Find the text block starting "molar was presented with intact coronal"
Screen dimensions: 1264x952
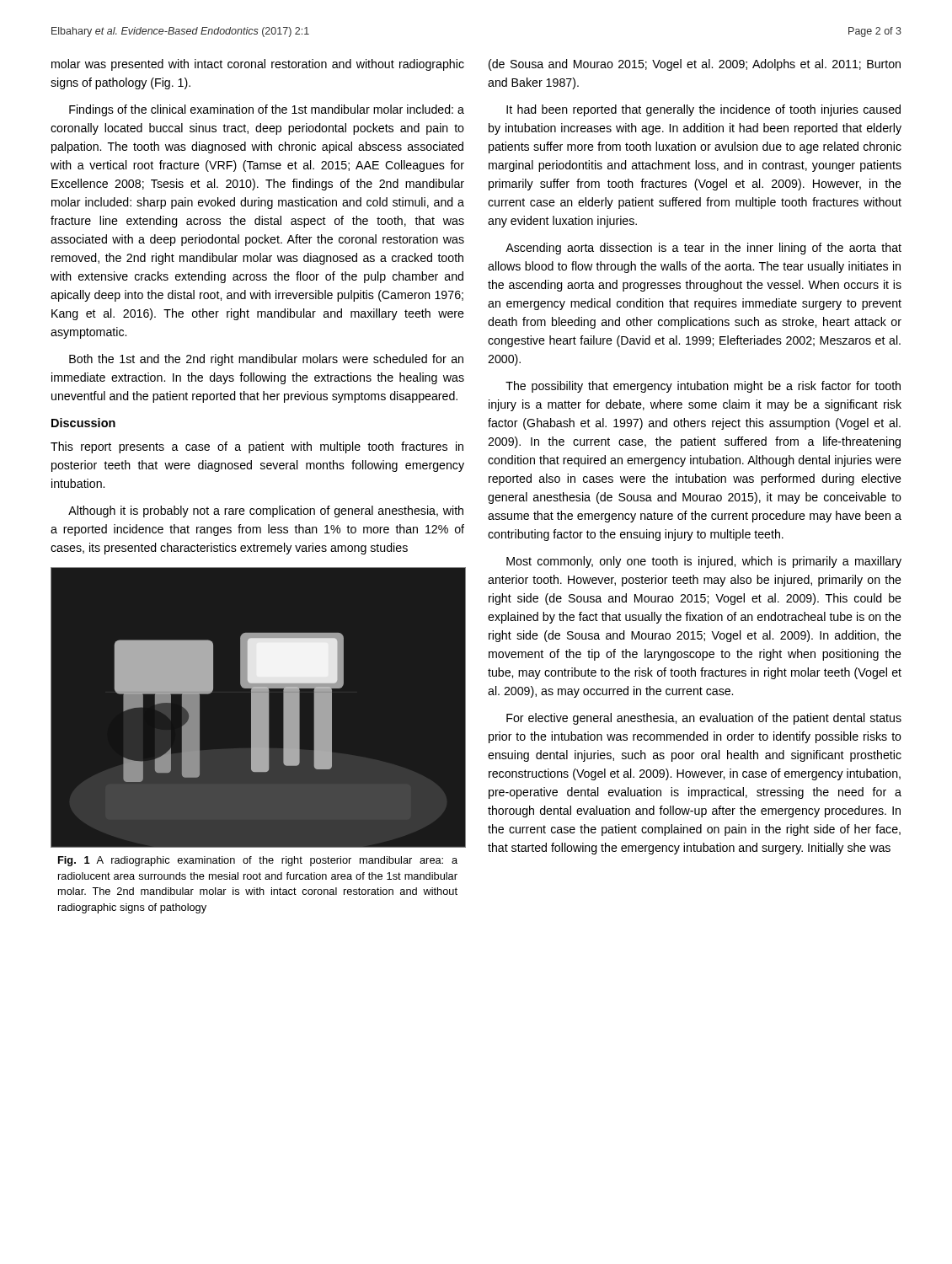[257, 230]
